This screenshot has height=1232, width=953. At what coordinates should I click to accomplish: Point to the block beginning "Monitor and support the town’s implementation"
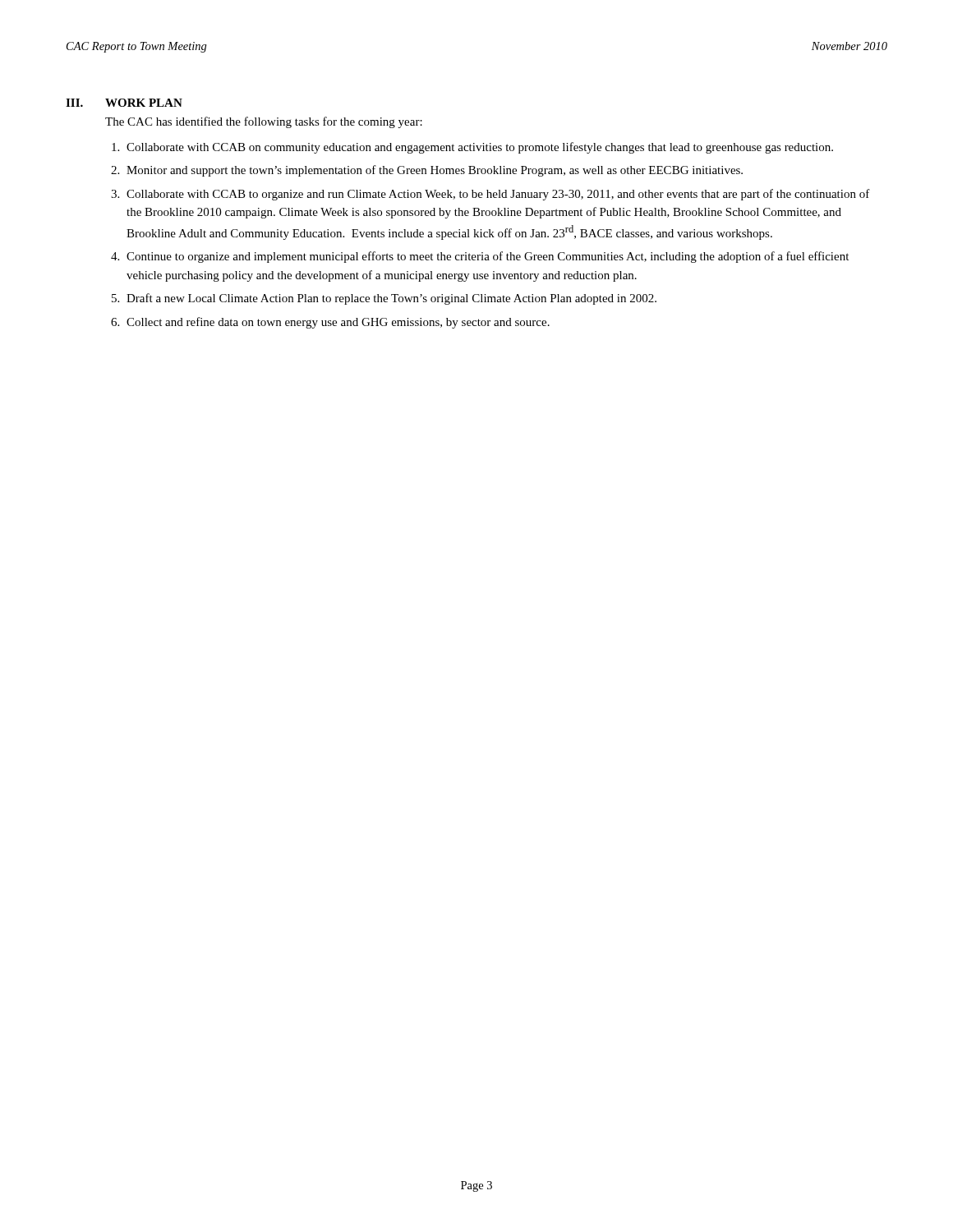pos(435,170)
